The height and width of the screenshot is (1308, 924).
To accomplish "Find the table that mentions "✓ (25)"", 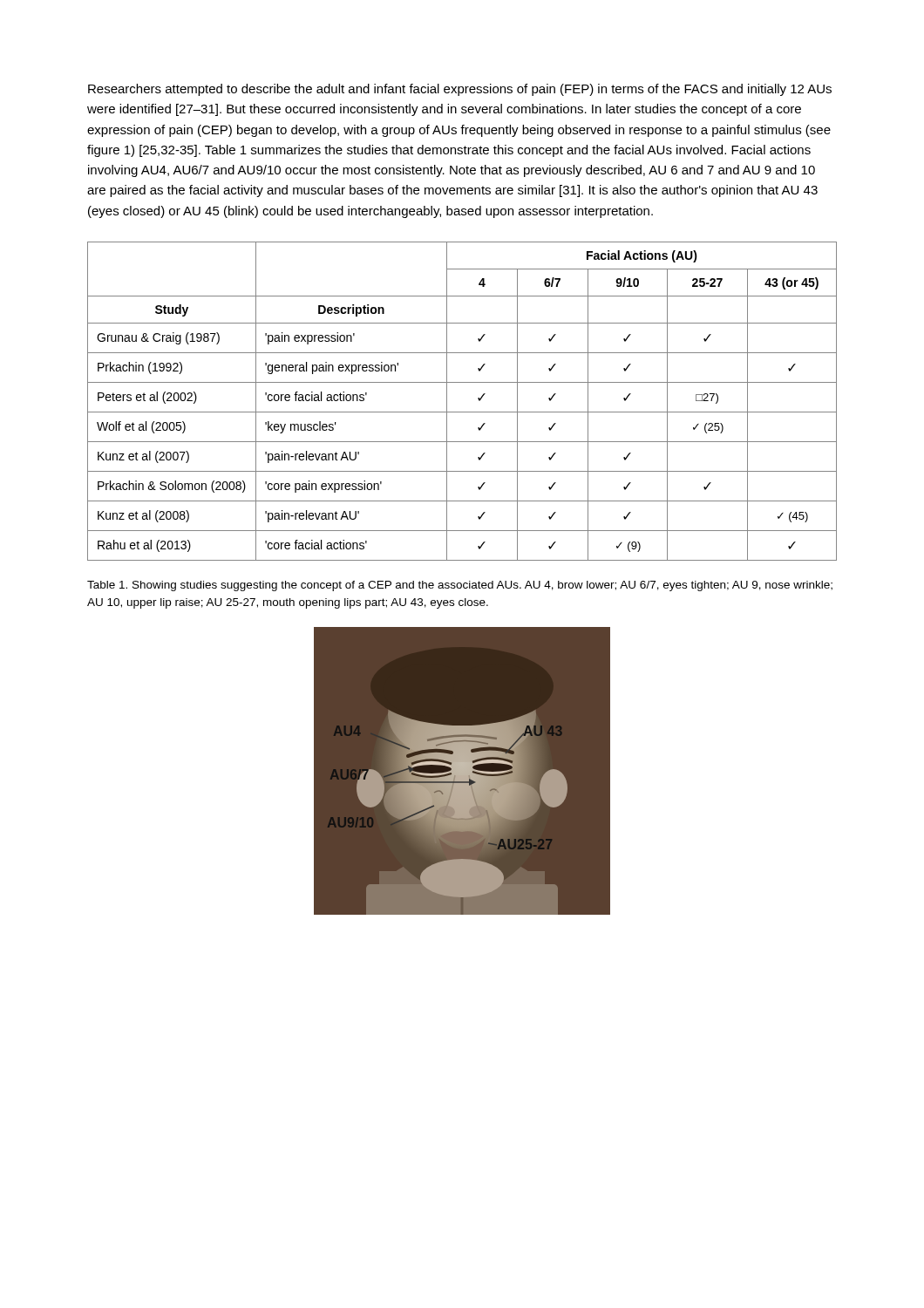I will [462, 401].
